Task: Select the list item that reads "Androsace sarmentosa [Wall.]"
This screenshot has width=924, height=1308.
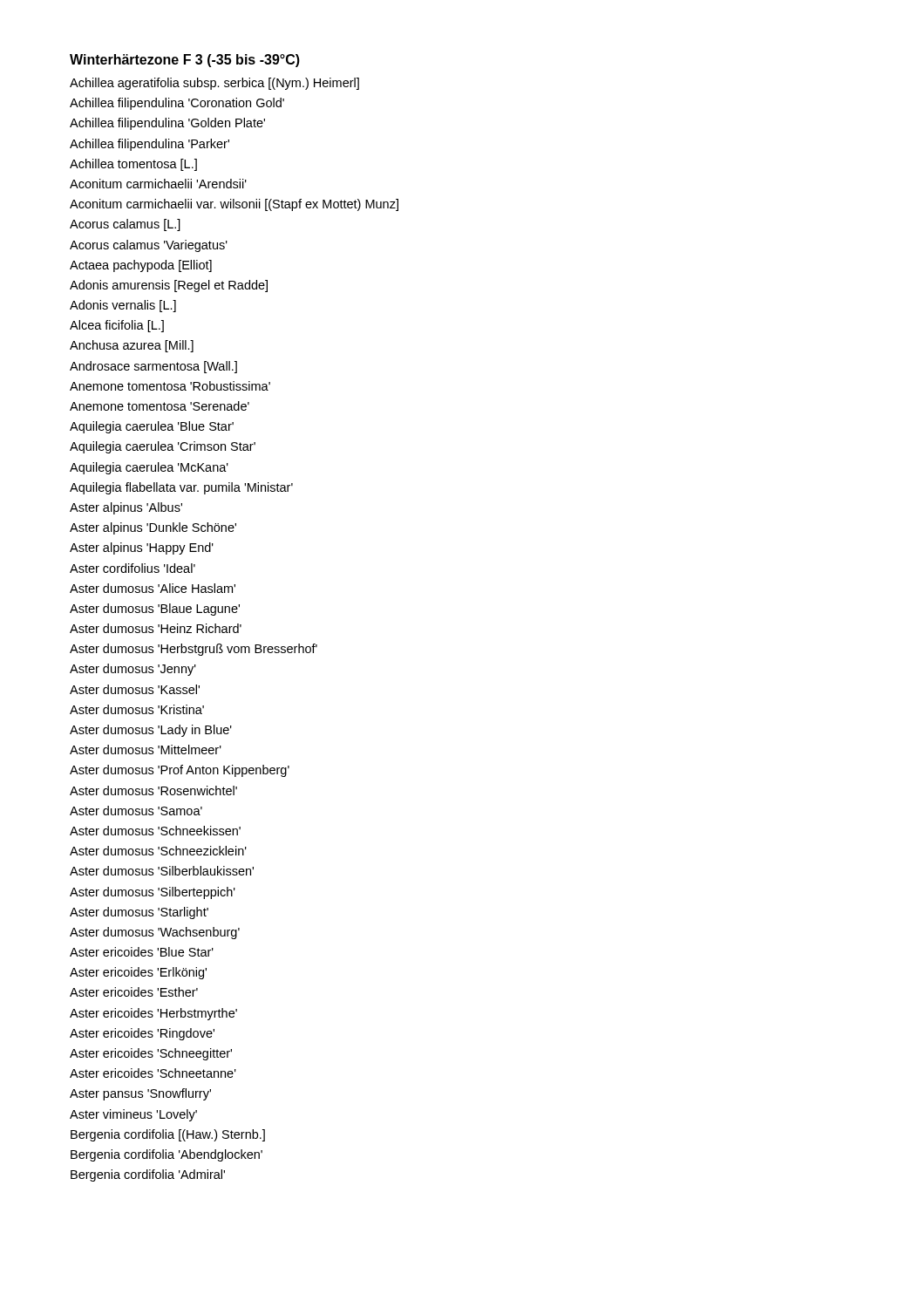Action: [154, 366]
